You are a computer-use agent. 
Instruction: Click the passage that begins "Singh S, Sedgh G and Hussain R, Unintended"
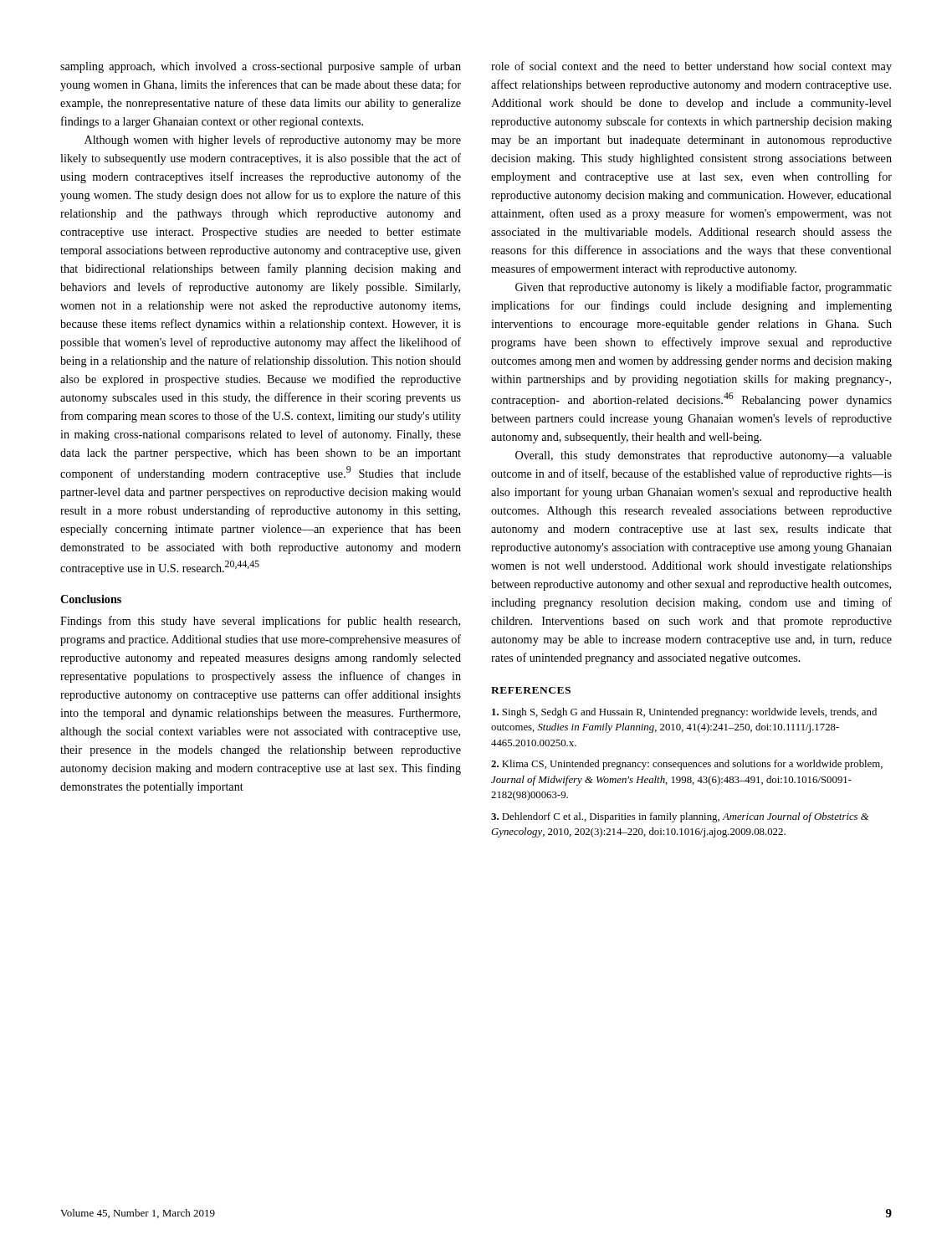click(684, 727)
